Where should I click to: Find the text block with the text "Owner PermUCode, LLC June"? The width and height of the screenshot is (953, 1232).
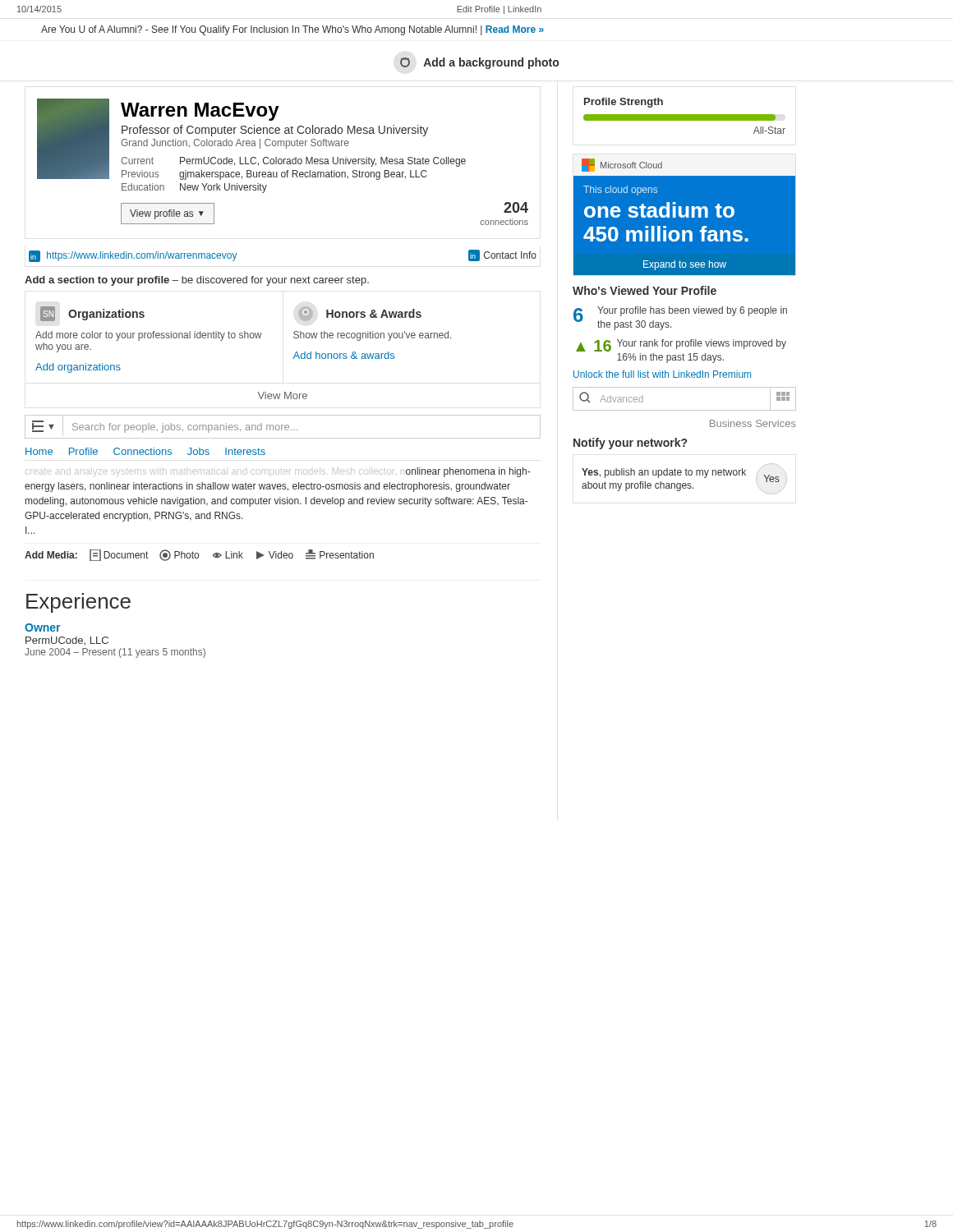coord(42,627)
